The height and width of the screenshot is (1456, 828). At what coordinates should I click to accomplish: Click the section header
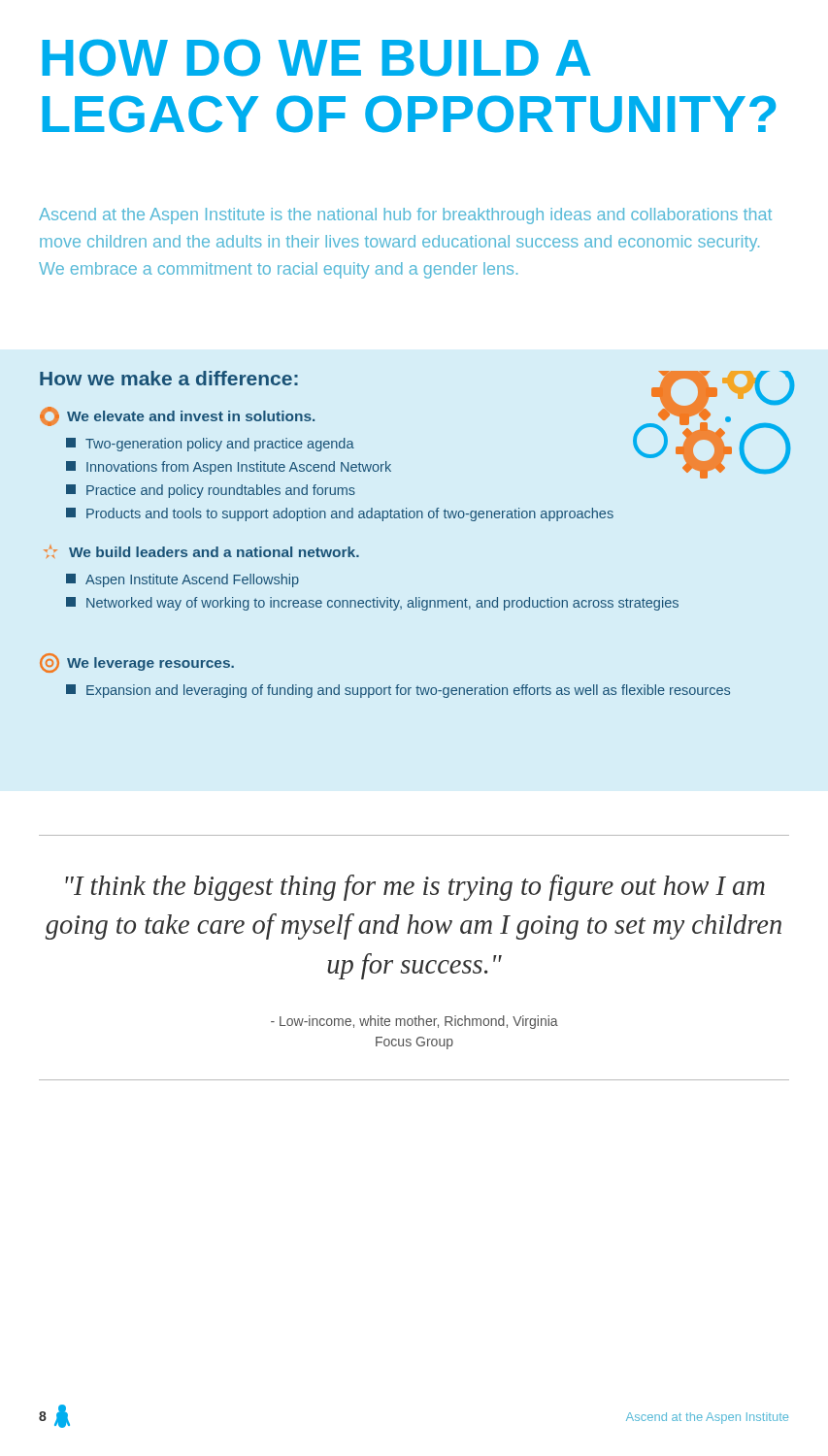169,378
